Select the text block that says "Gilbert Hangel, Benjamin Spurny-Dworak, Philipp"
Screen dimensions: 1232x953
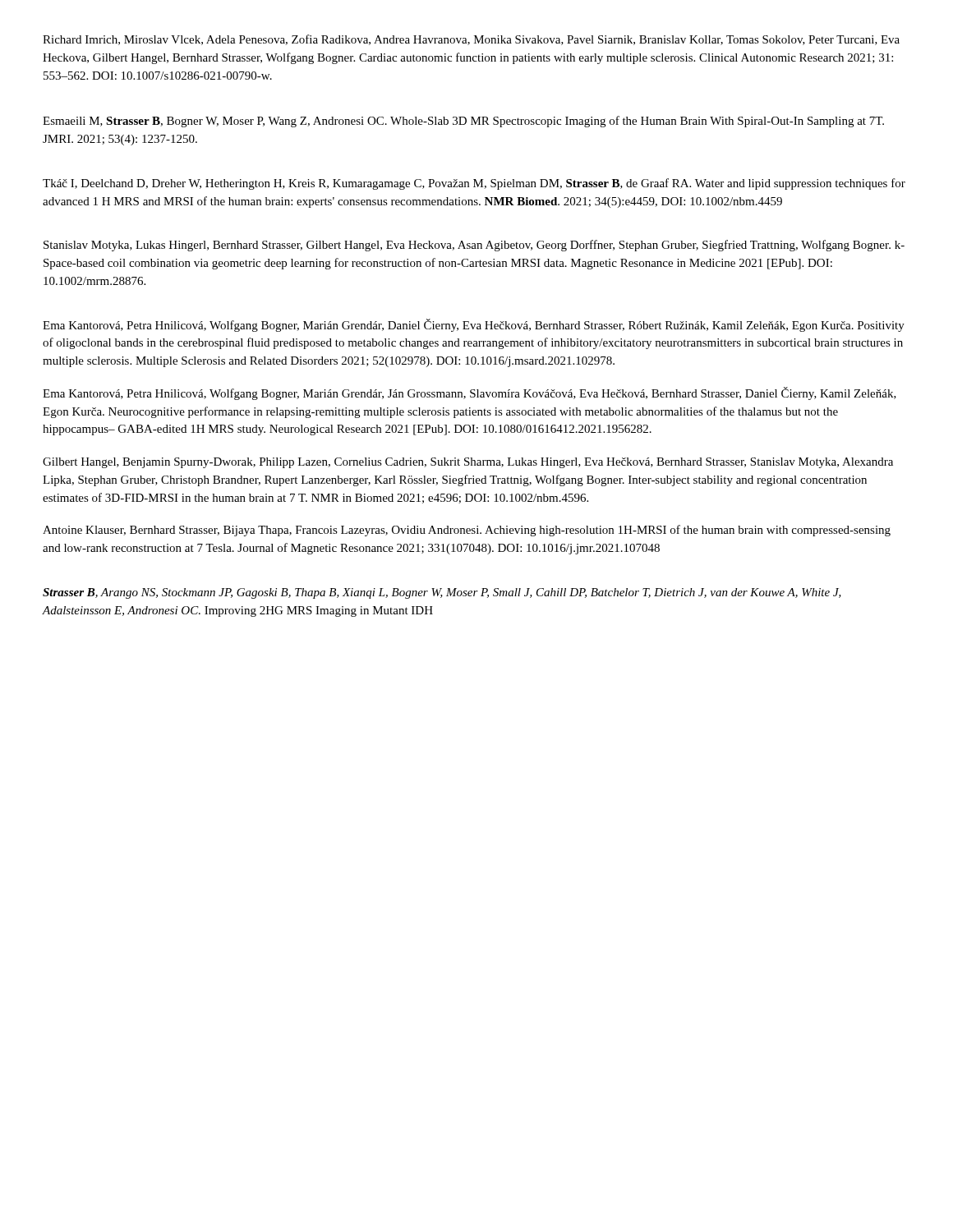coord(468,479)
